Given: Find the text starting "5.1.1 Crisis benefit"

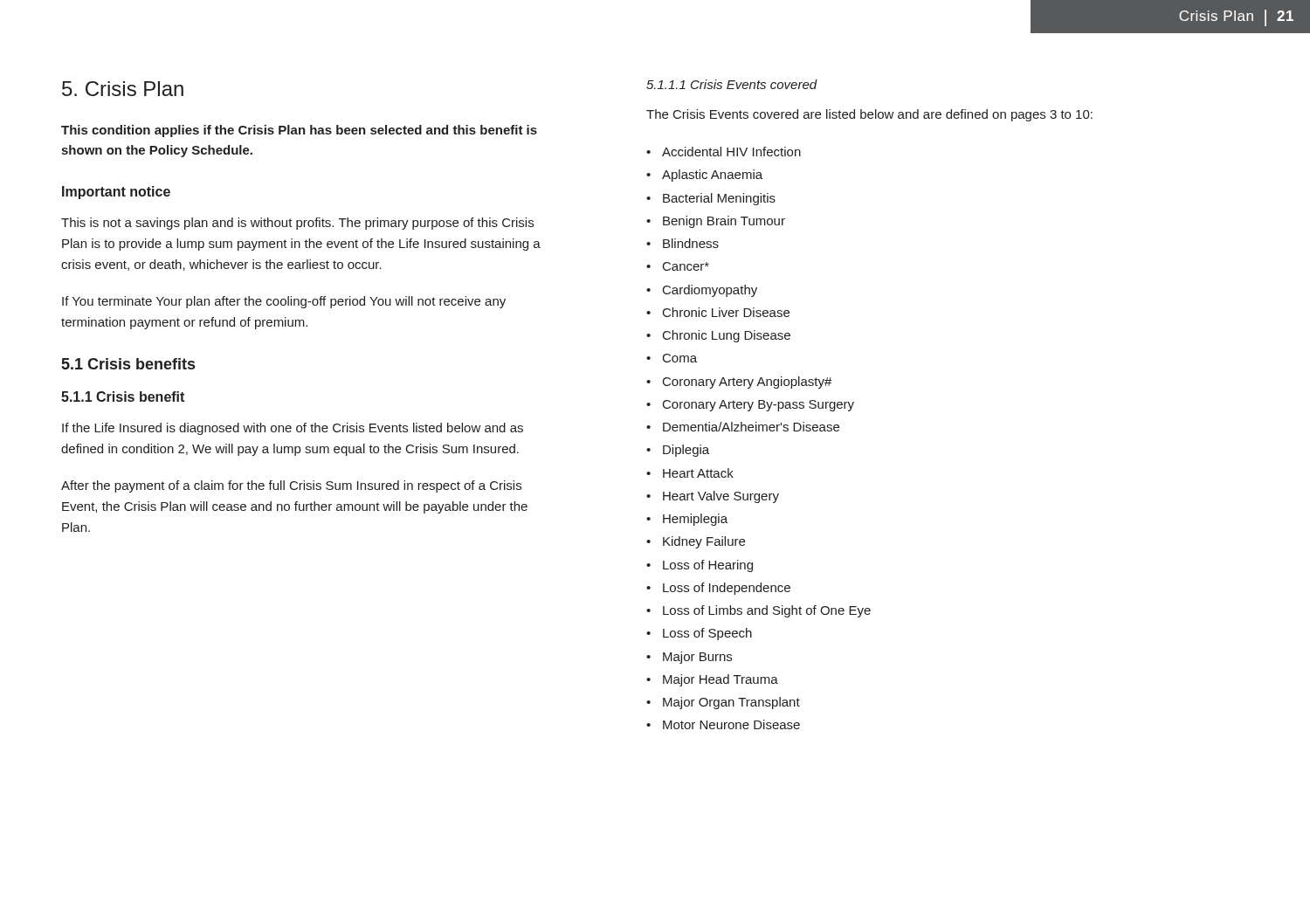Looking at the screenshot, I should coord(123,396).
